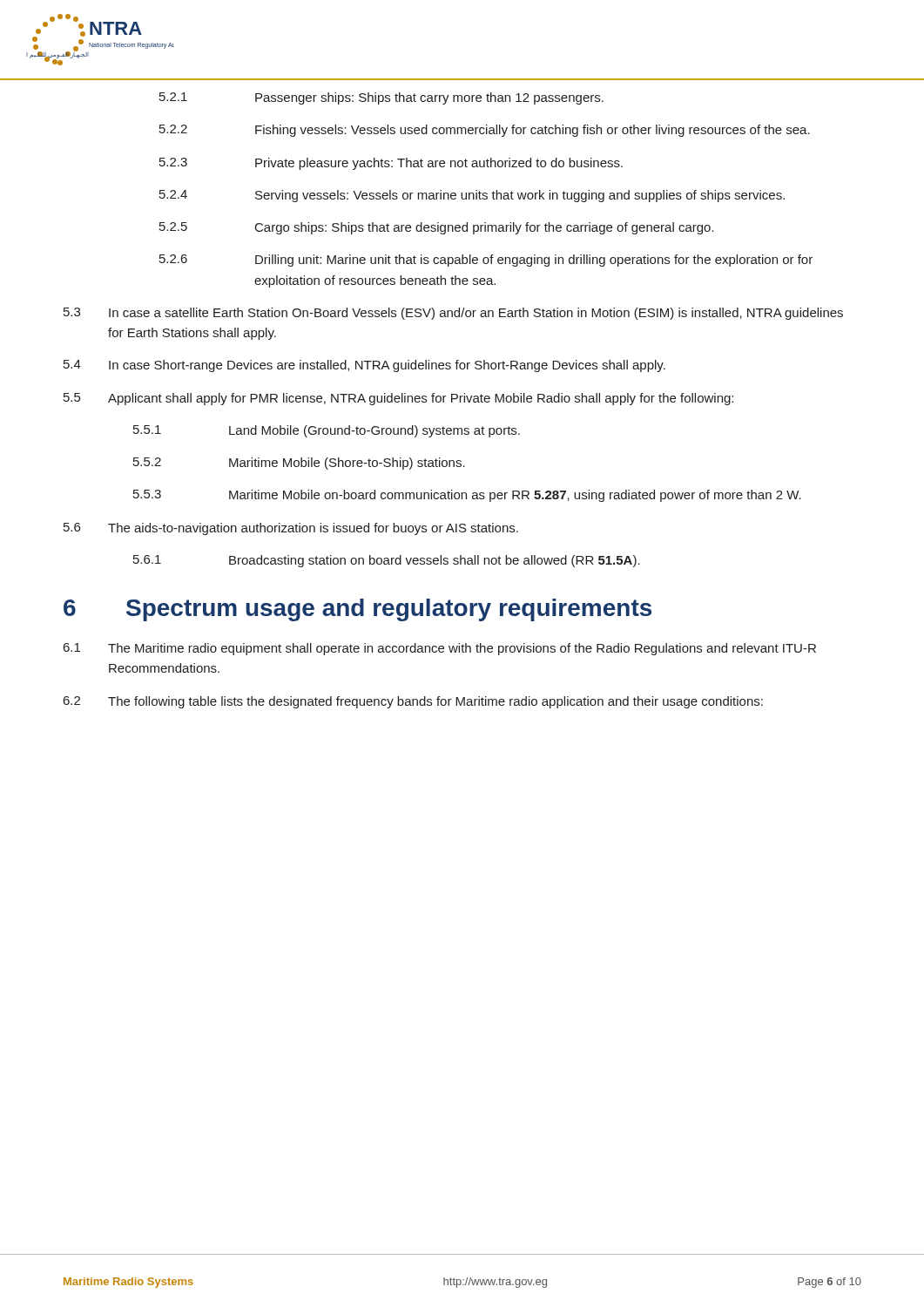Where is the passage that starts "5.4 In case Short-range Devices are"?
The image size is (924, 1307).
[x=462, y=365]
